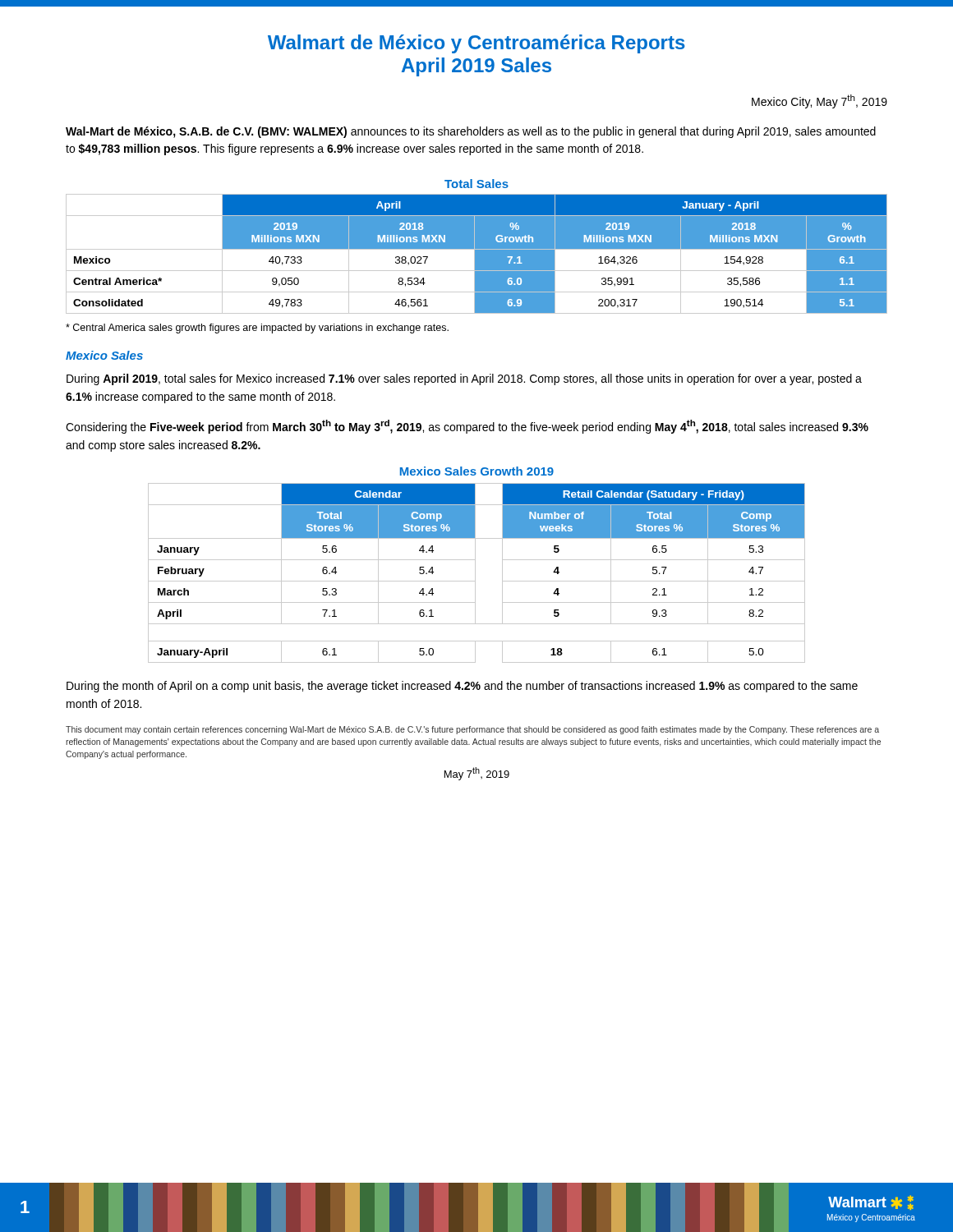The height and width of the screenshot is (1232, 953).
Task: Point to the block starting "Central America sales growth figures are impacted"
Action: [x=258, y=328]
